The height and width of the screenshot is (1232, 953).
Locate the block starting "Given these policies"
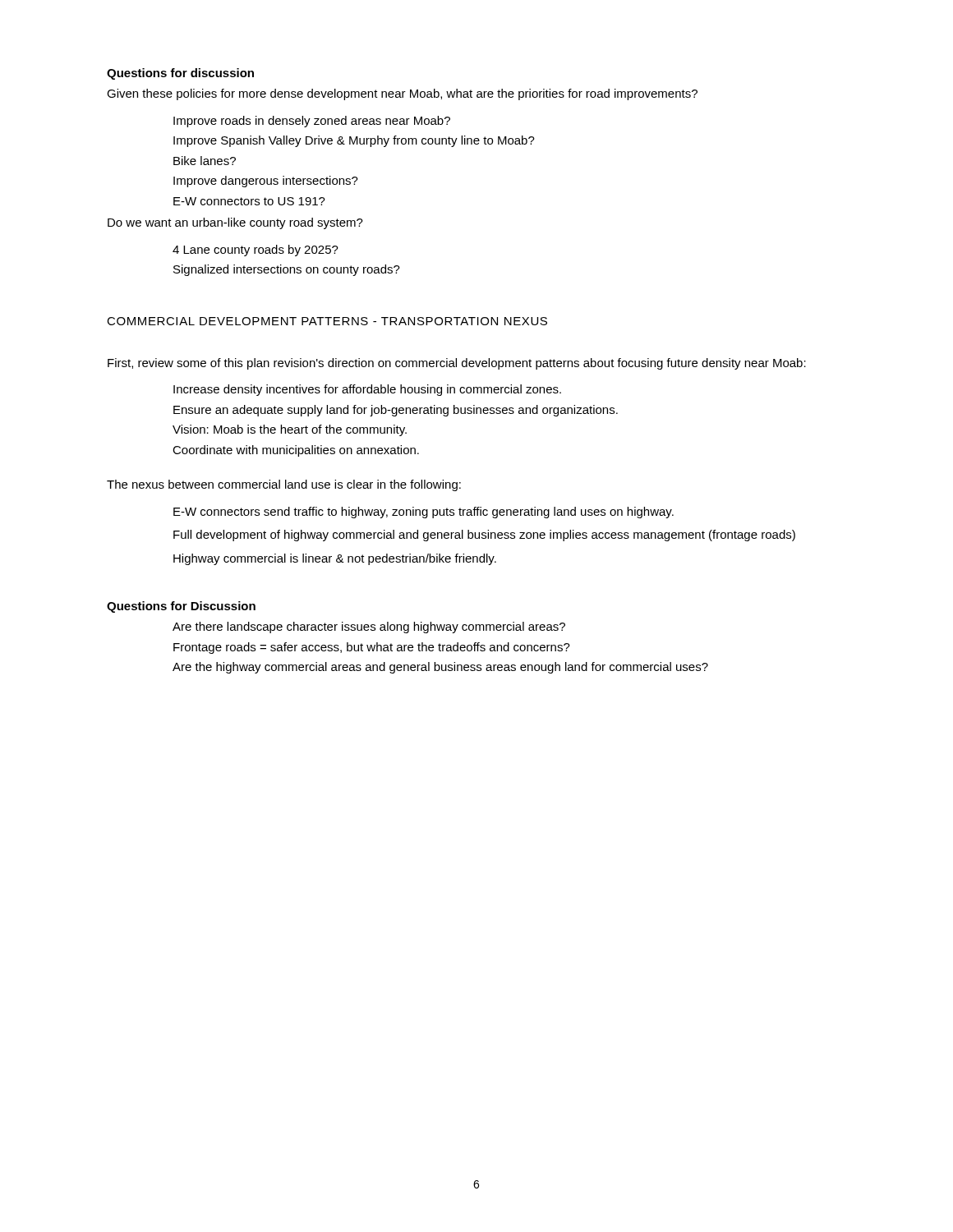coord(402,93)
